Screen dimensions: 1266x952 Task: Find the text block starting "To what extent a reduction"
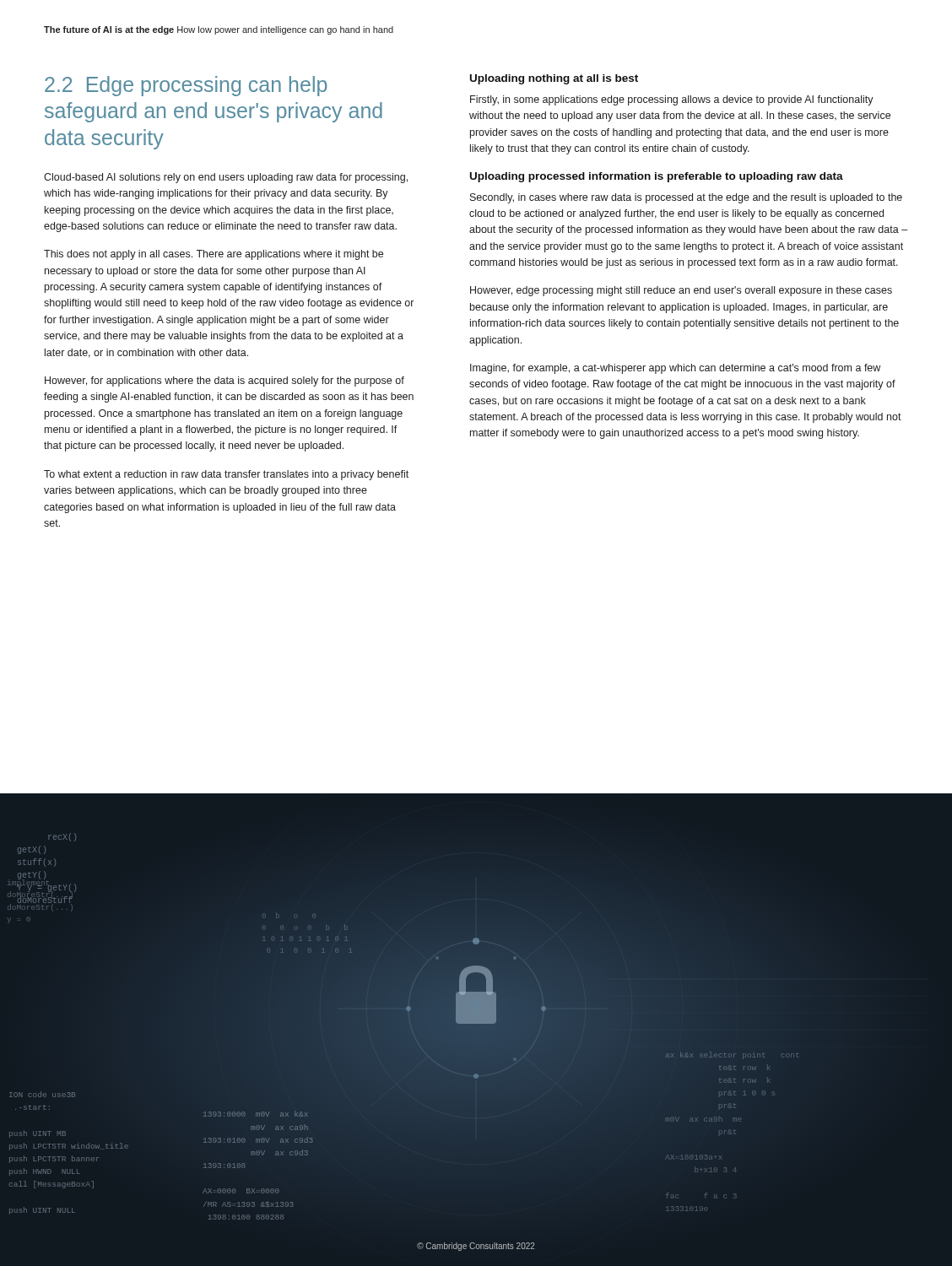pos(226,499)
